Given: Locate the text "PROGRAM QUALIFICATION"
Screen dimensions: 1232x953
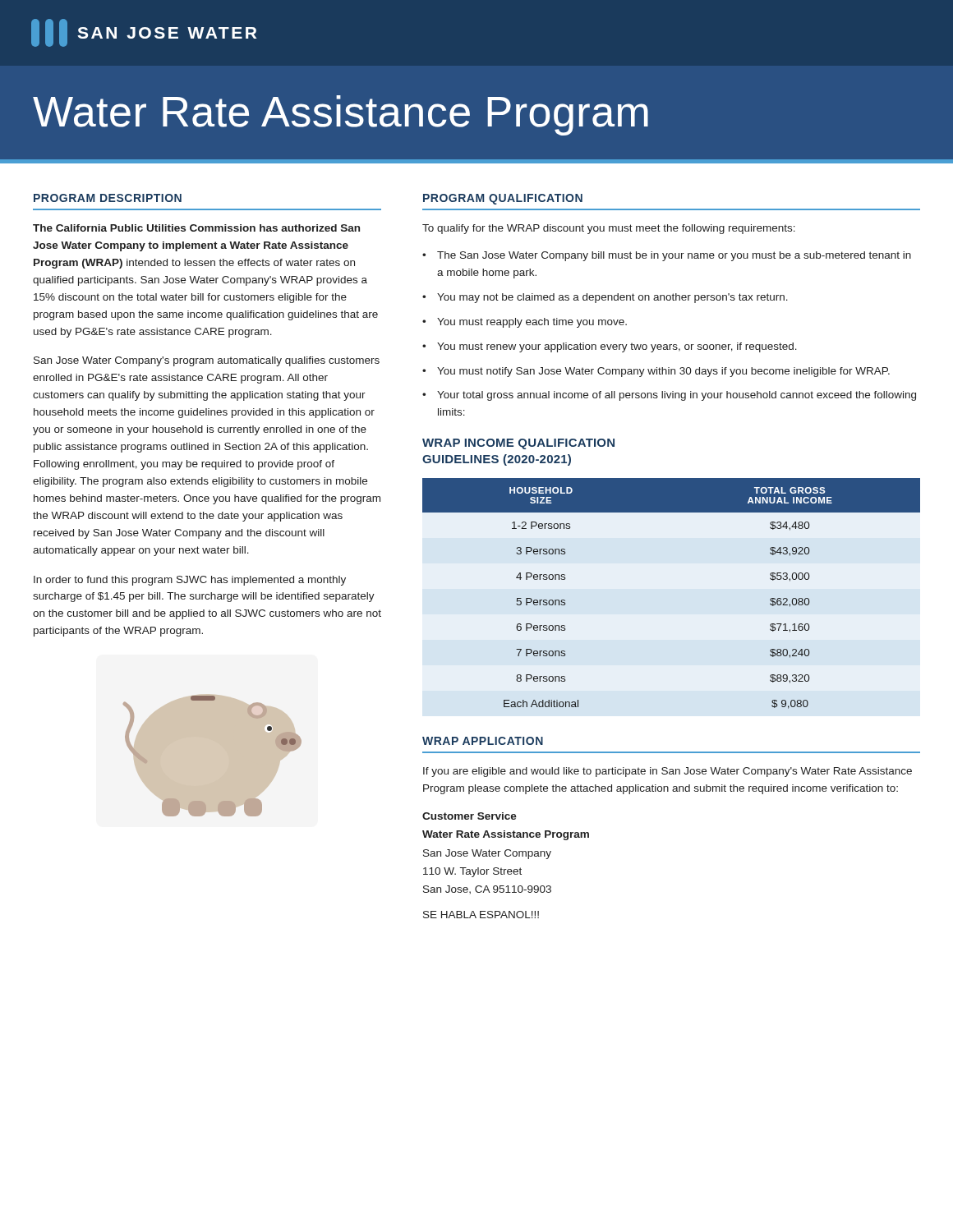Looking at the screenshot, I should pos(503,198).
